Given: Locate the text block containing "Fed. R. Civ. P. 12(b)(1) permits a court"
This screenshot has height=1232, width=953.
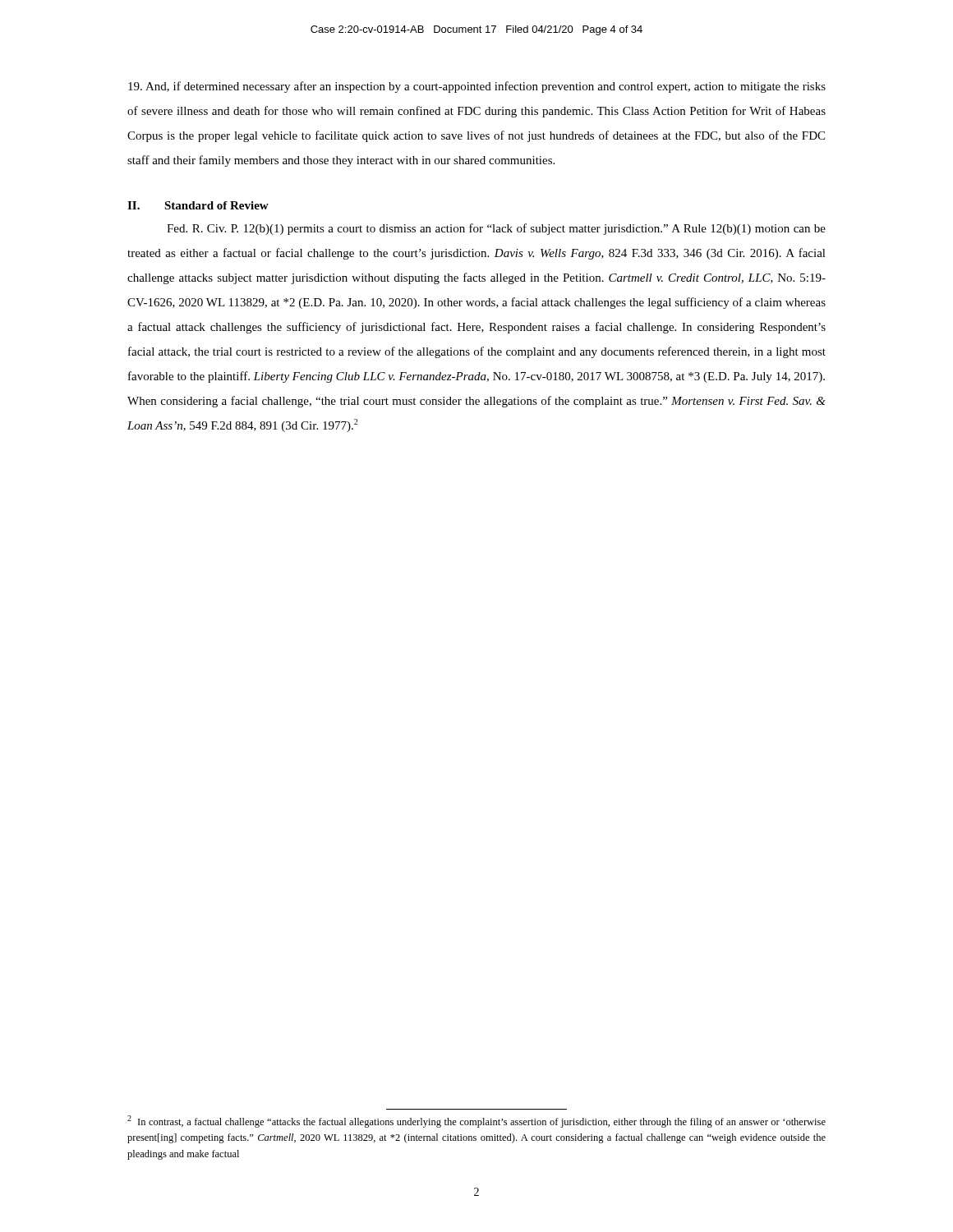Looking at the screenshot, I should pos(476,327).
